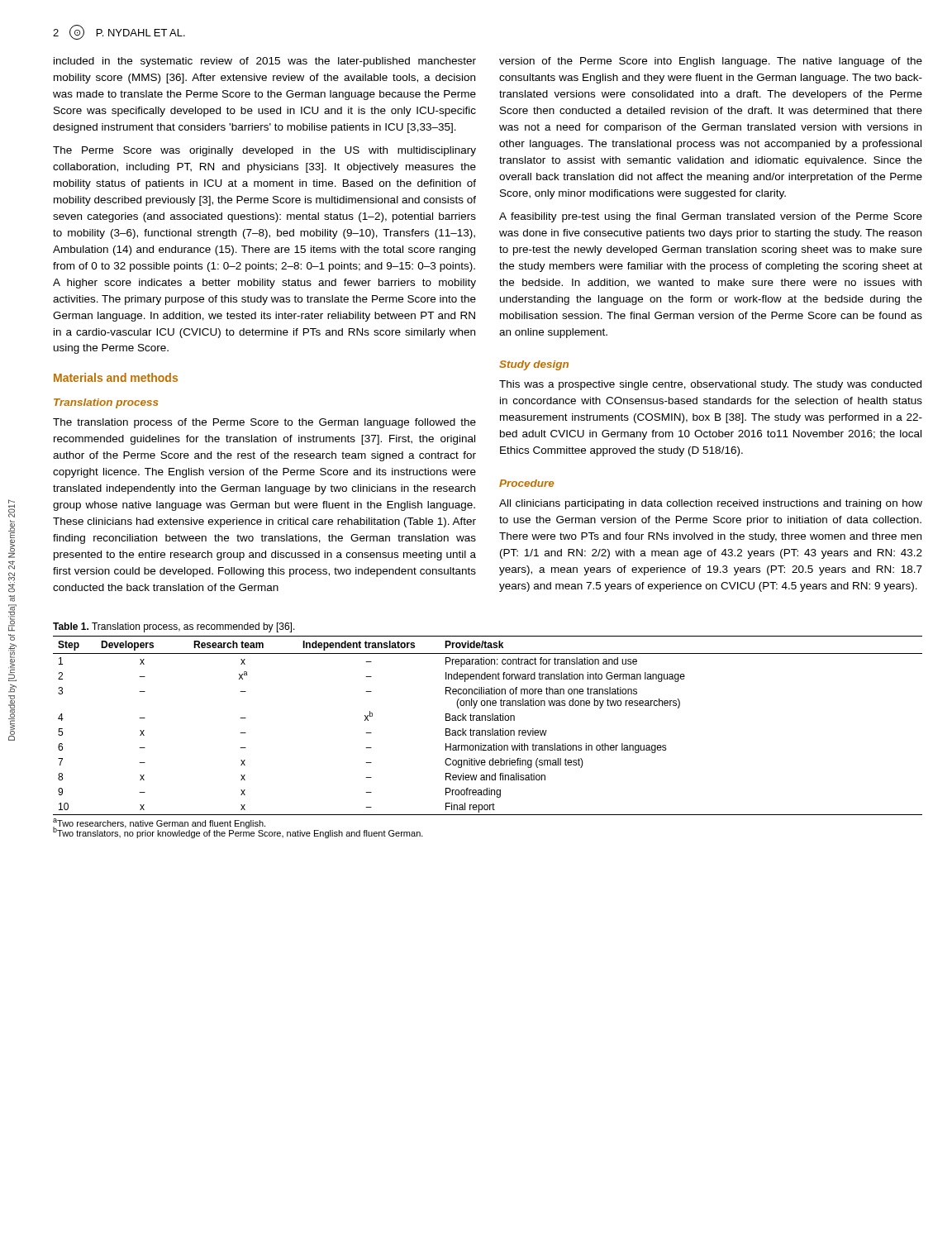The width and height of the screenshot is (952, 1240).
Task: Locate the passage starting "version of the Perme Score into English"
Action: (x=711, y=127)
